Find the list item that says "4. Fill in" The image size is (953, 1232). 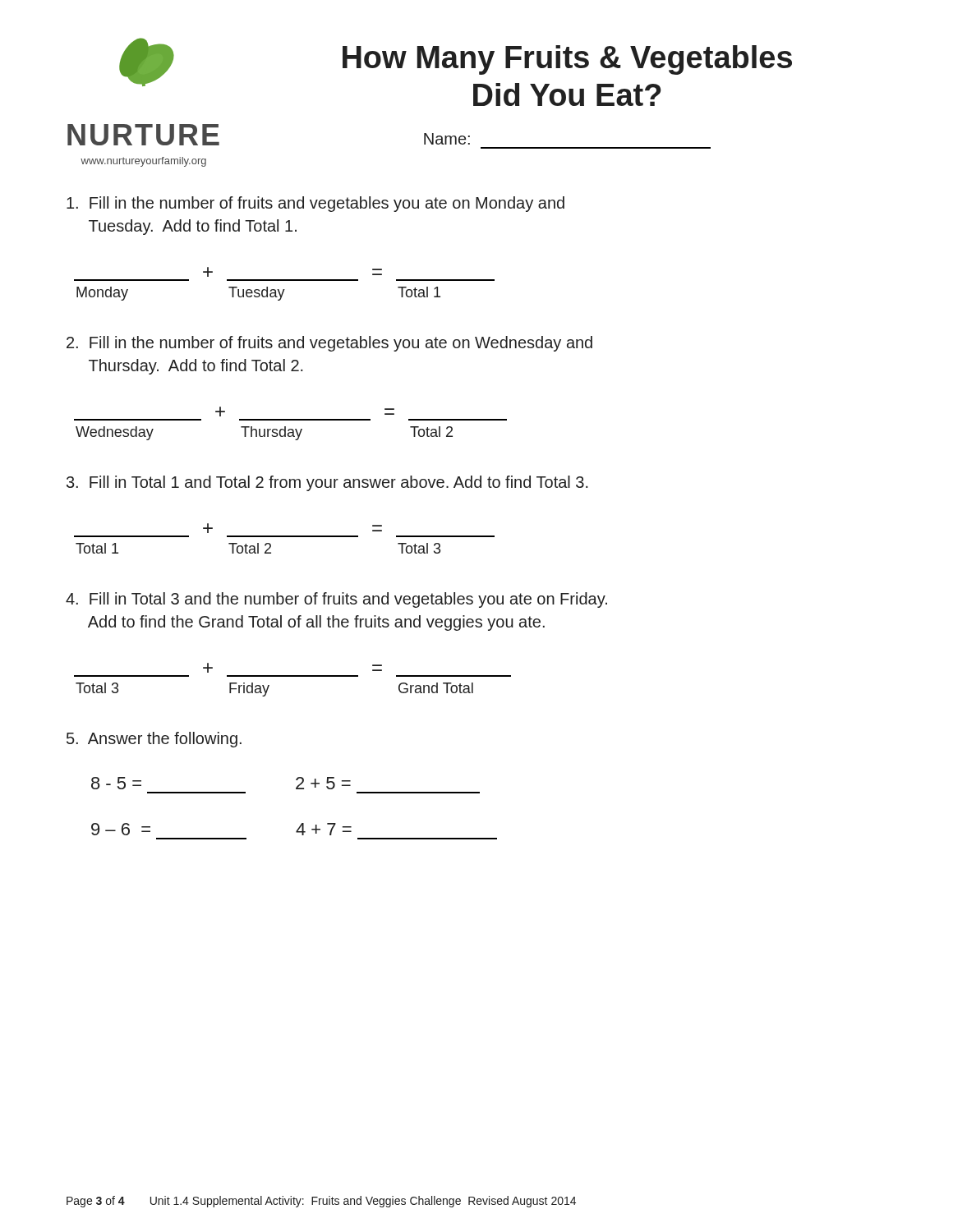(336, 600)
